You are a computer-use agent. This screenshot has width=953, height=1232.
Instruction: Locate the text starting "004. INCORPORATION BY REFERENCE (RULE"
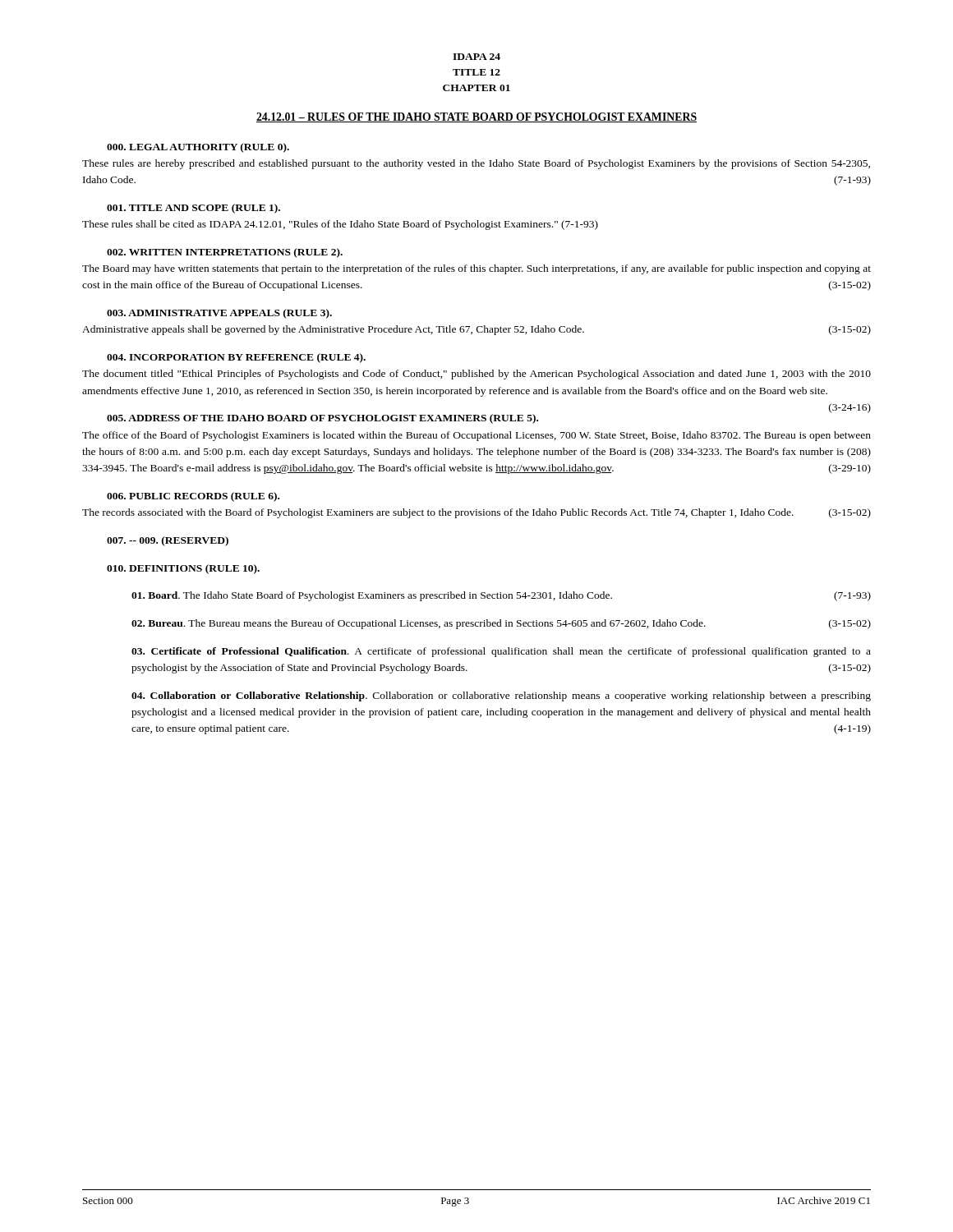[476, 374]
